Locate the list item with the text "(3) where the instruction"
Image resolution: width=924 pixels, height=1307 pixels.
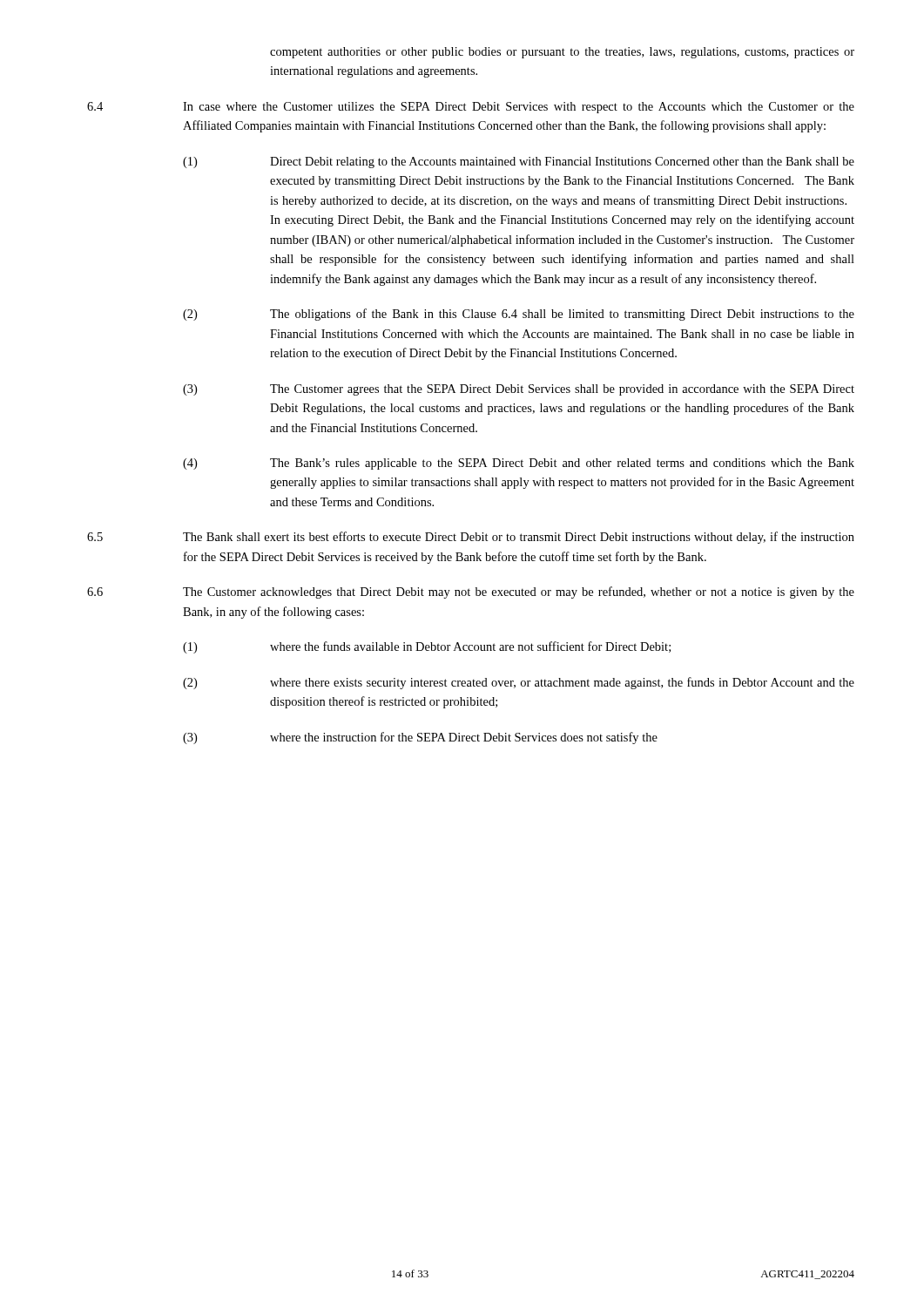[519, 737]
